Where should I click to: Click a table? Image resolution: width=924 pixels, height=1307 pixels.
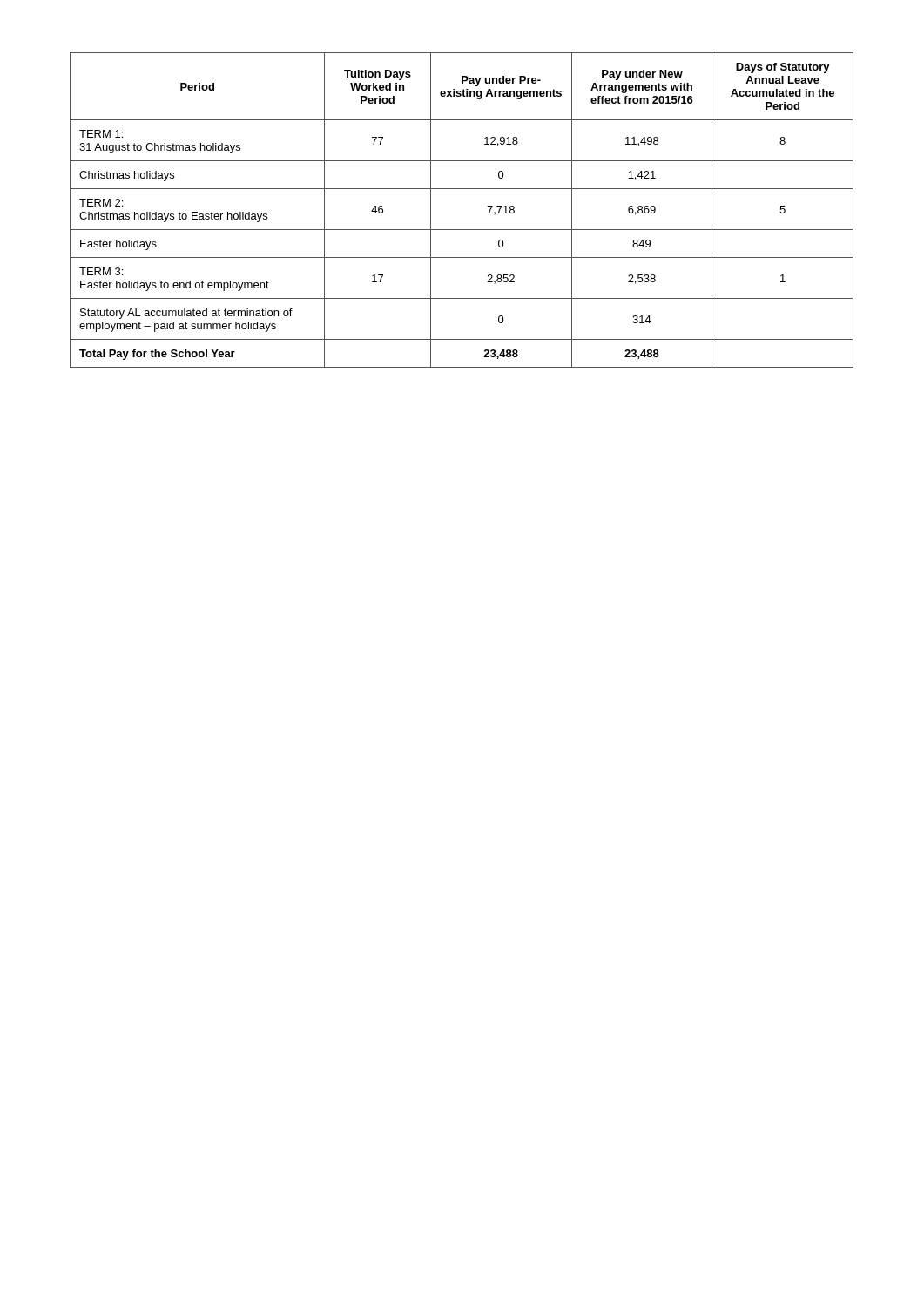pos(462,210)
